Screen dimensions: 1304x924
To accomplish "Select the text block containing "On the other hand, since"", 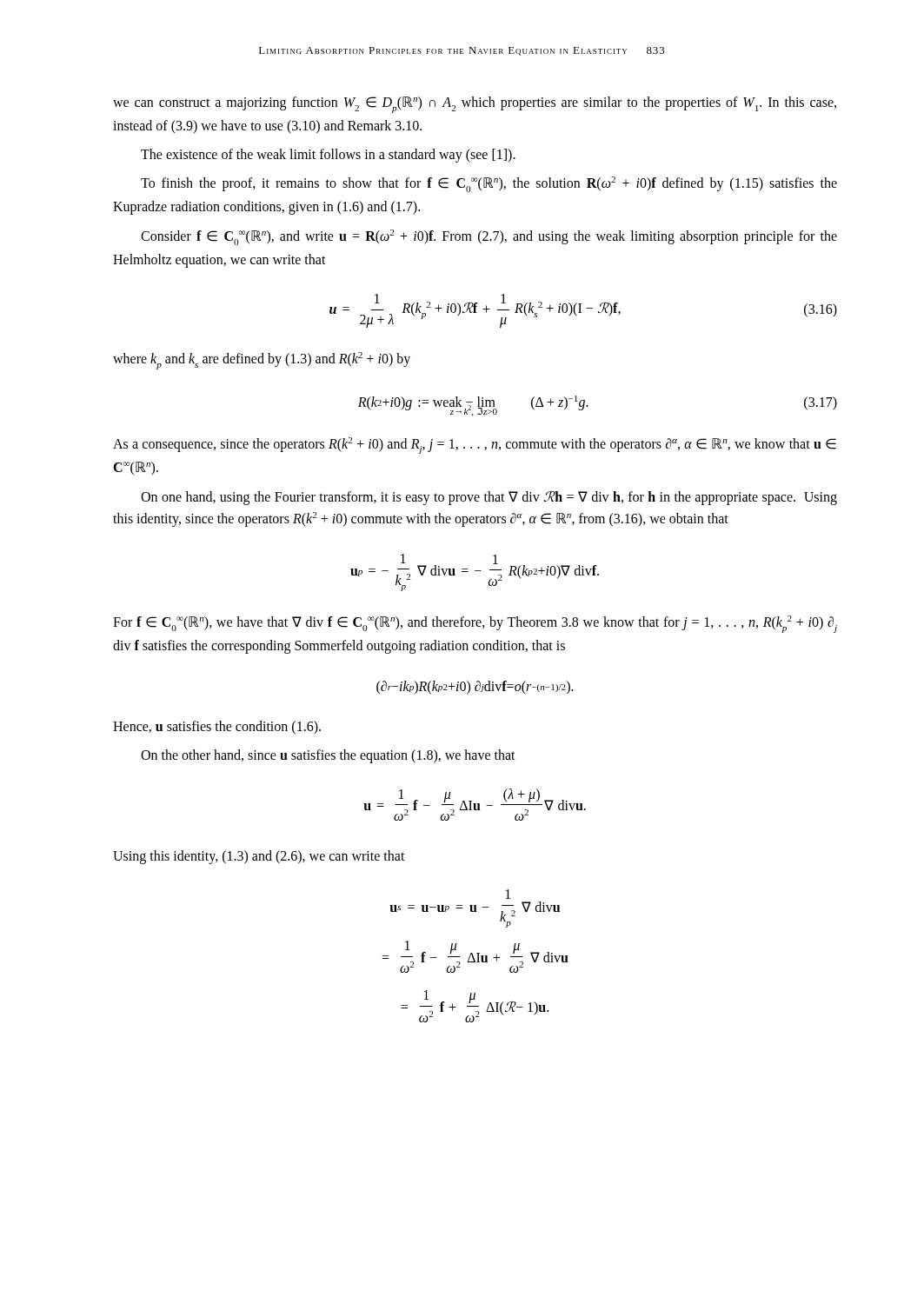I will click(328, 755).
